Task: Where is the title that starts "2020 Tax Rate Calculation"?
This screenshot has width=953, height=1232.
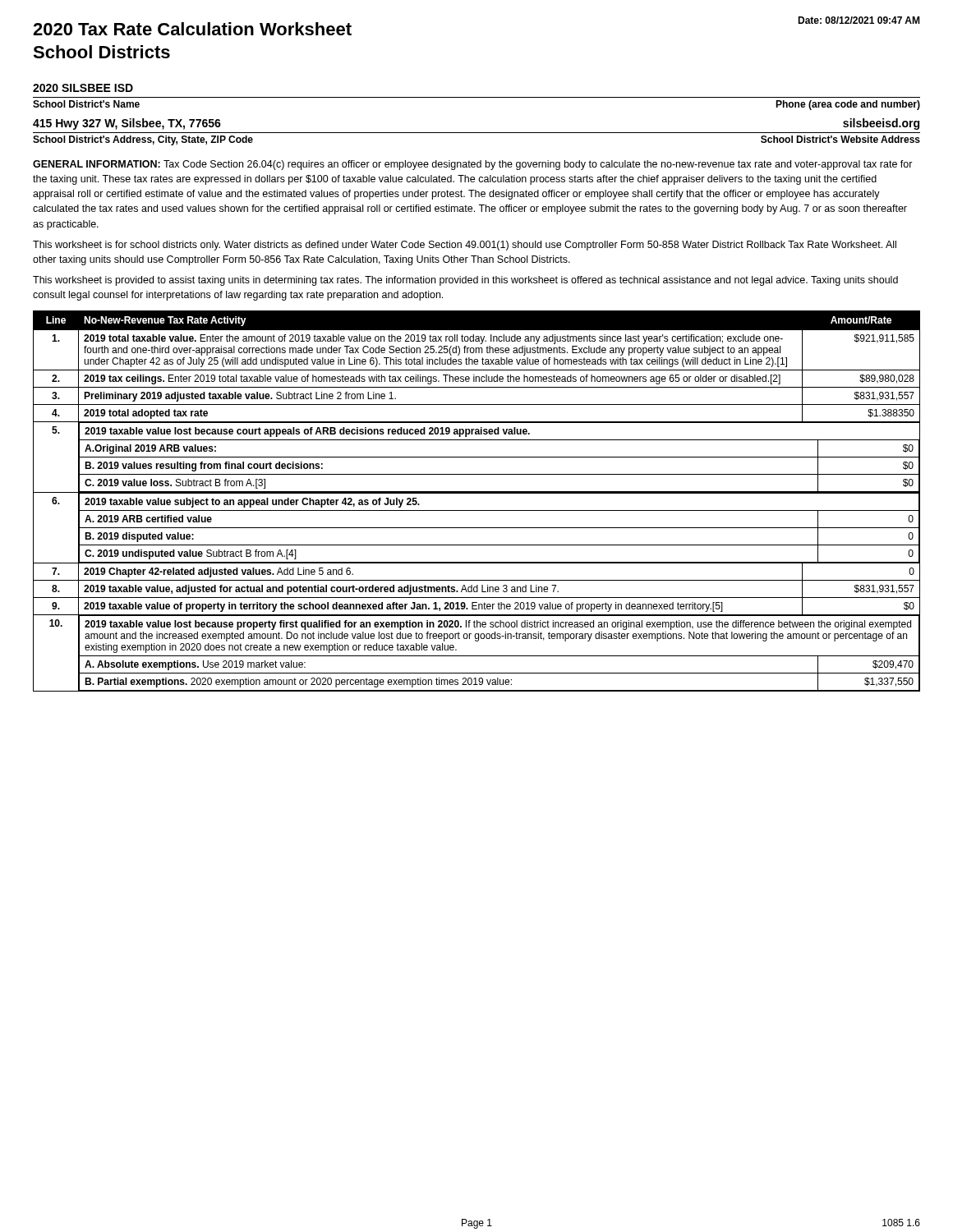Action: point(192,41)
